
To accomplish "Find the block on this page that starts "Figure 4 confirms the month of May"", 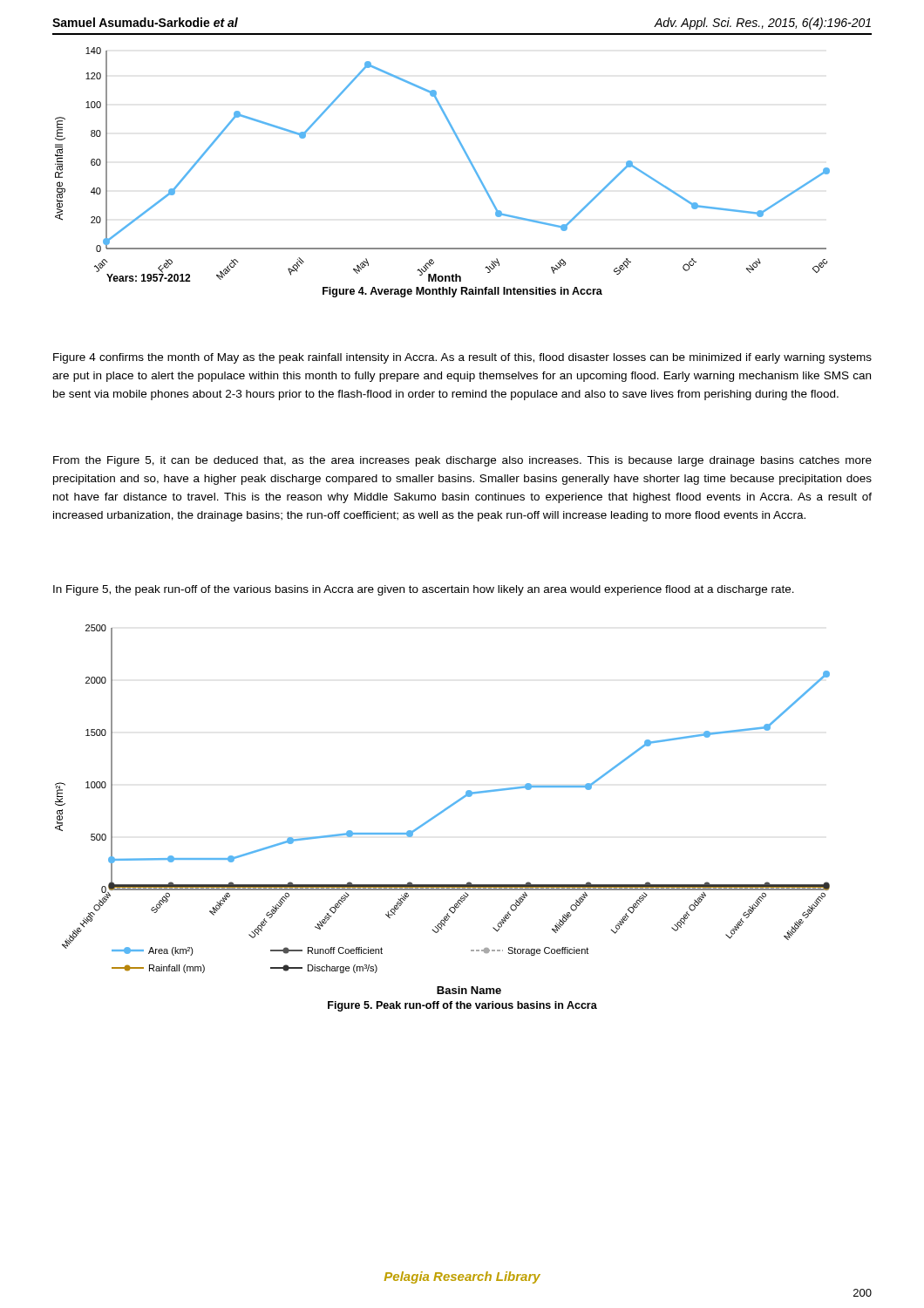I will [462, 375].
